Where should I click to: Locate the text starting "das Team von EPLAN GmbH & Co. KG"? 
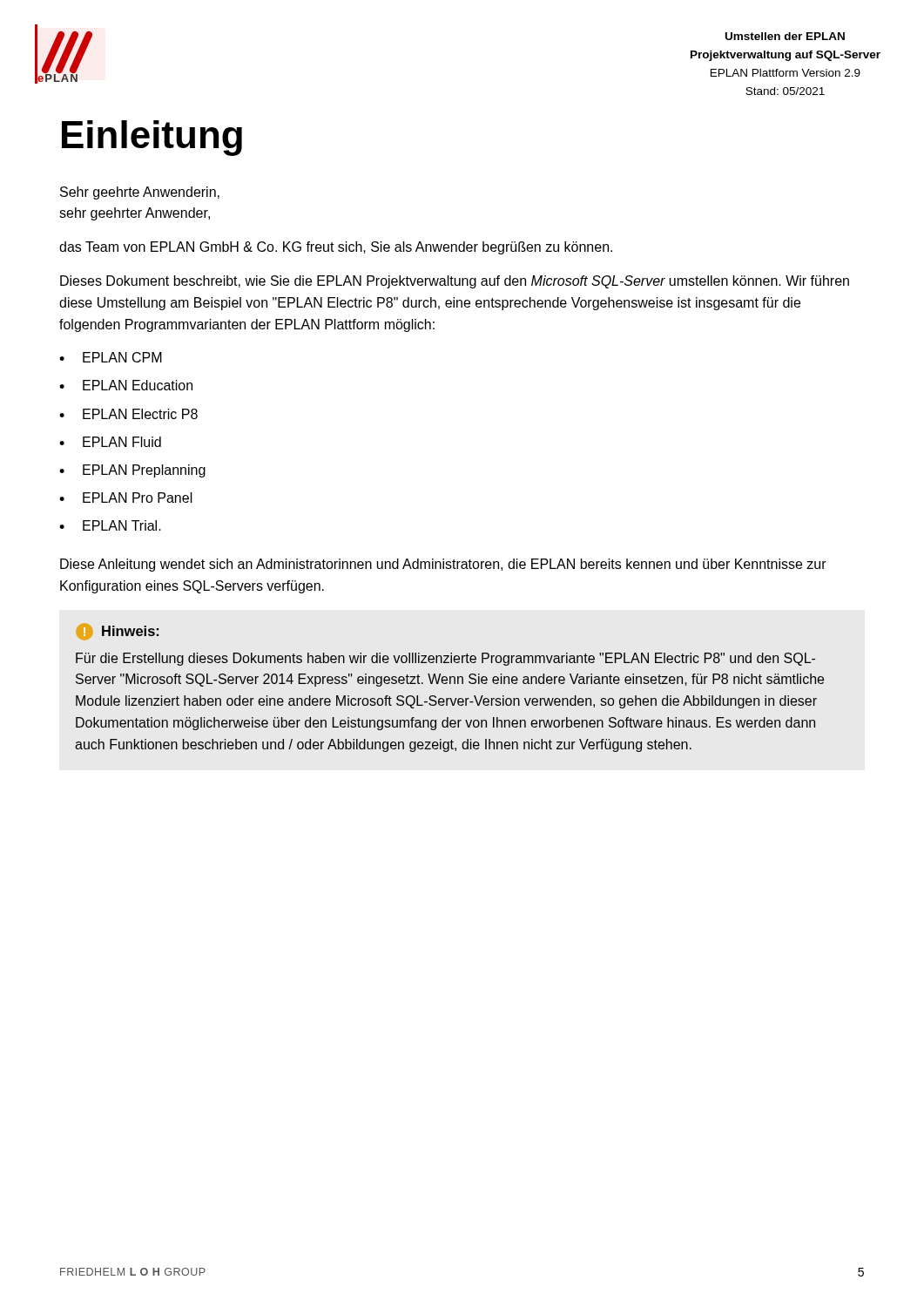pos(336,247)
